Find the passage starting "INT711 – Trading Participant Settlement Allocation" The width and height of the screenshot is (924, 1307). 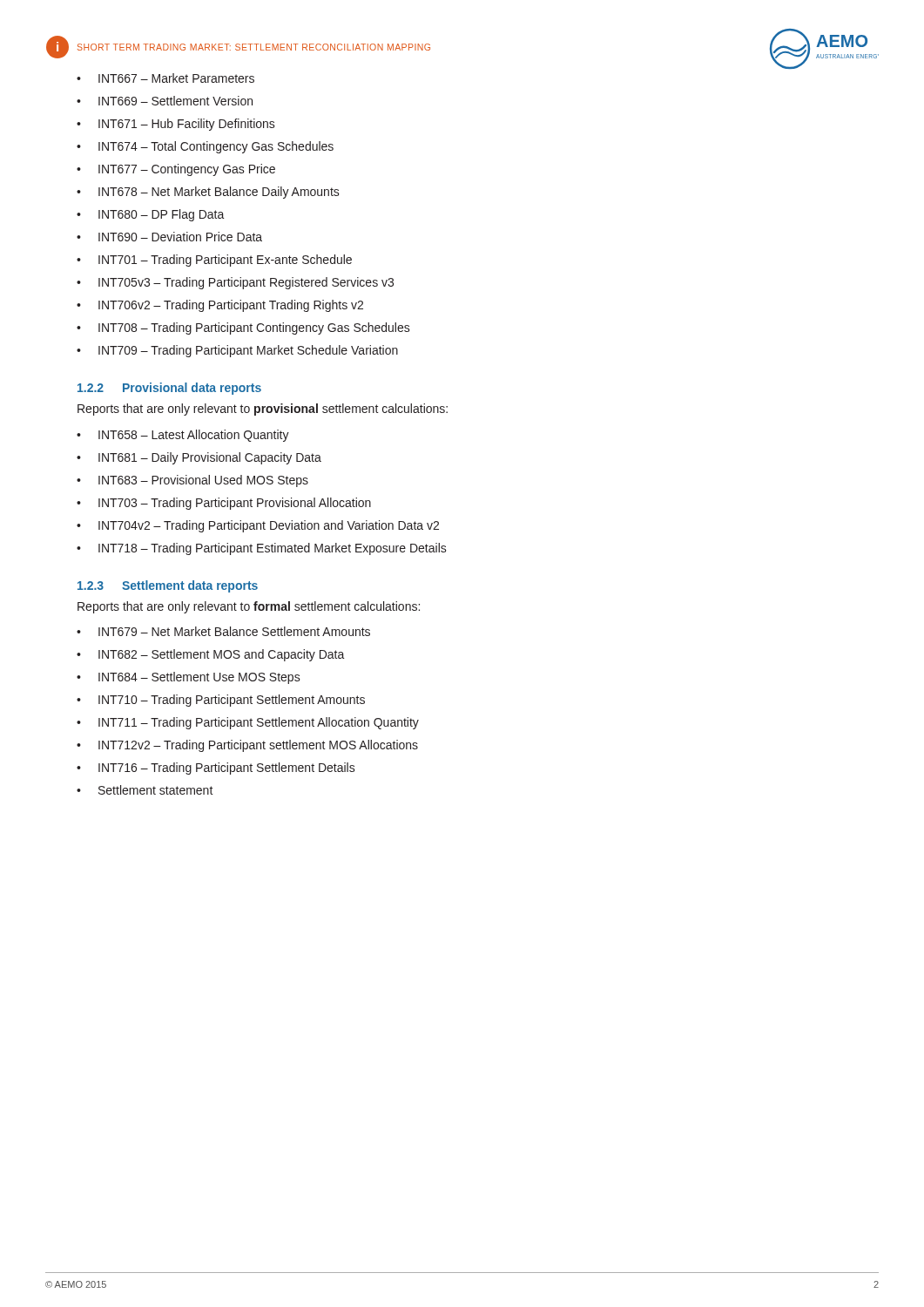[x=248, y=723]
